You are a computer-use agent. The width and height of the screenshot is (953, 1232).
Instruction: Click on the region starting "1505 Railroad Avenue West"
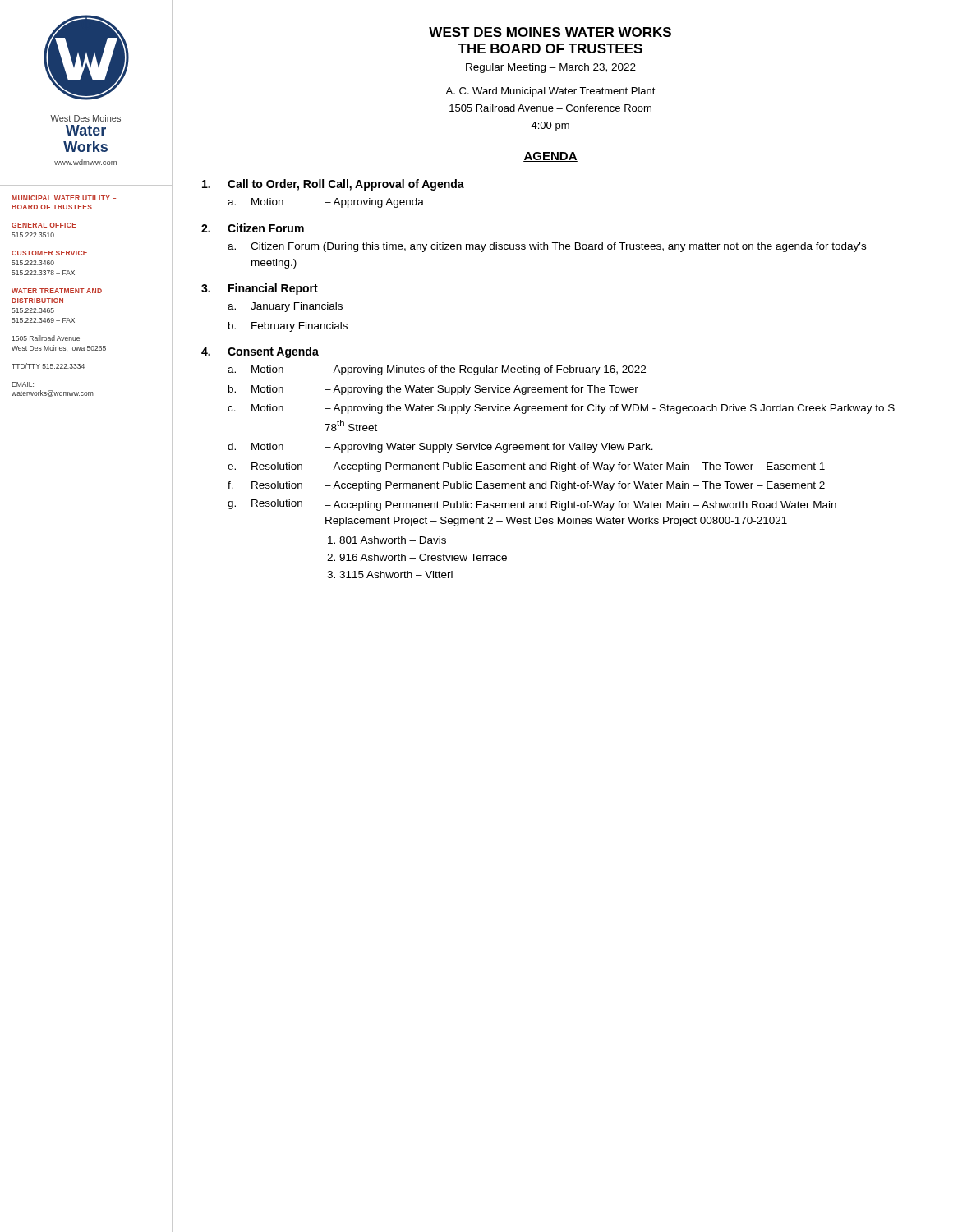(x=86, y=344)
